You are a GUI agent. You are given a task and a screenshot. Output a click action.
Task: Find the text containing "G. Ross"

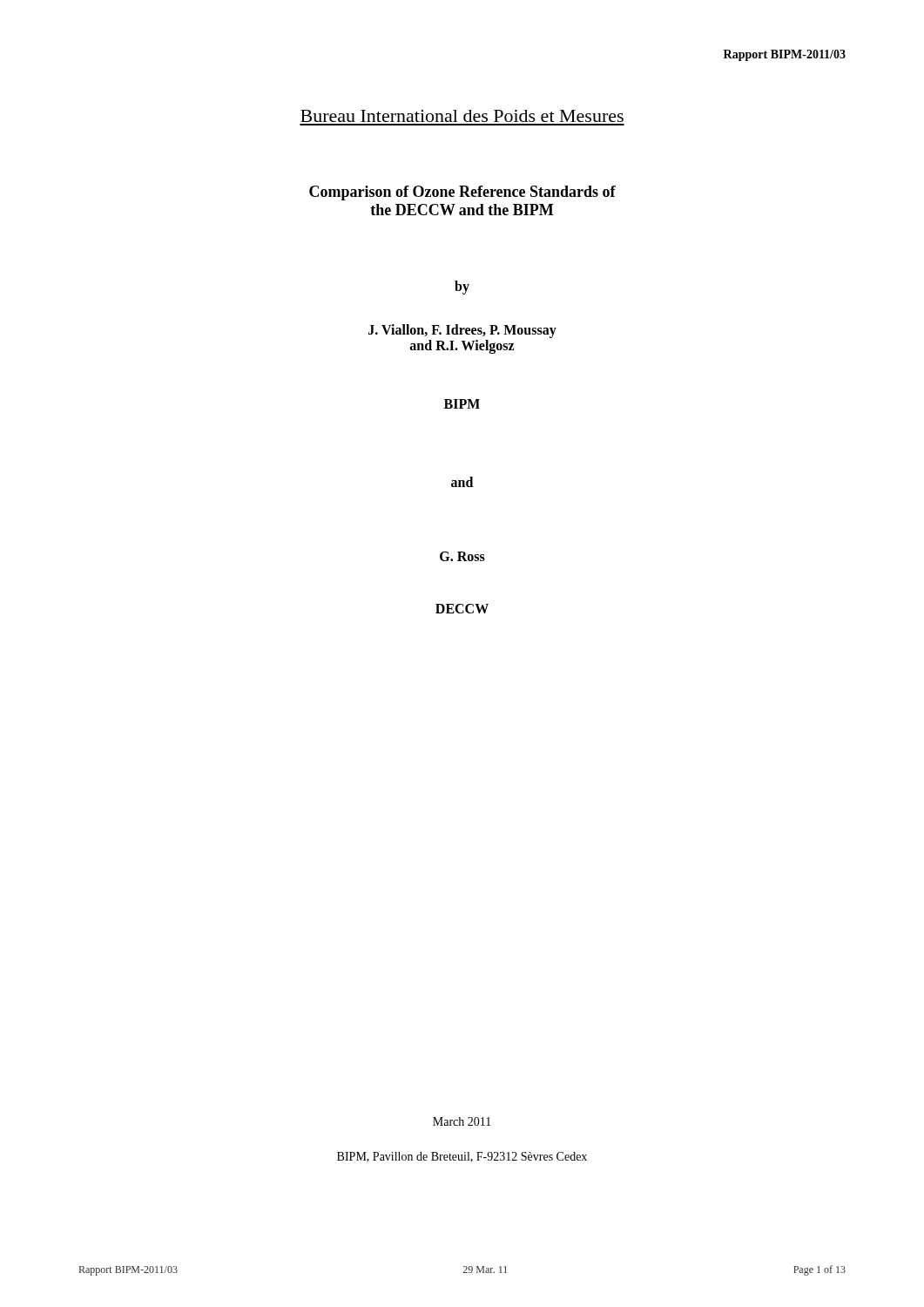[462, 556]
